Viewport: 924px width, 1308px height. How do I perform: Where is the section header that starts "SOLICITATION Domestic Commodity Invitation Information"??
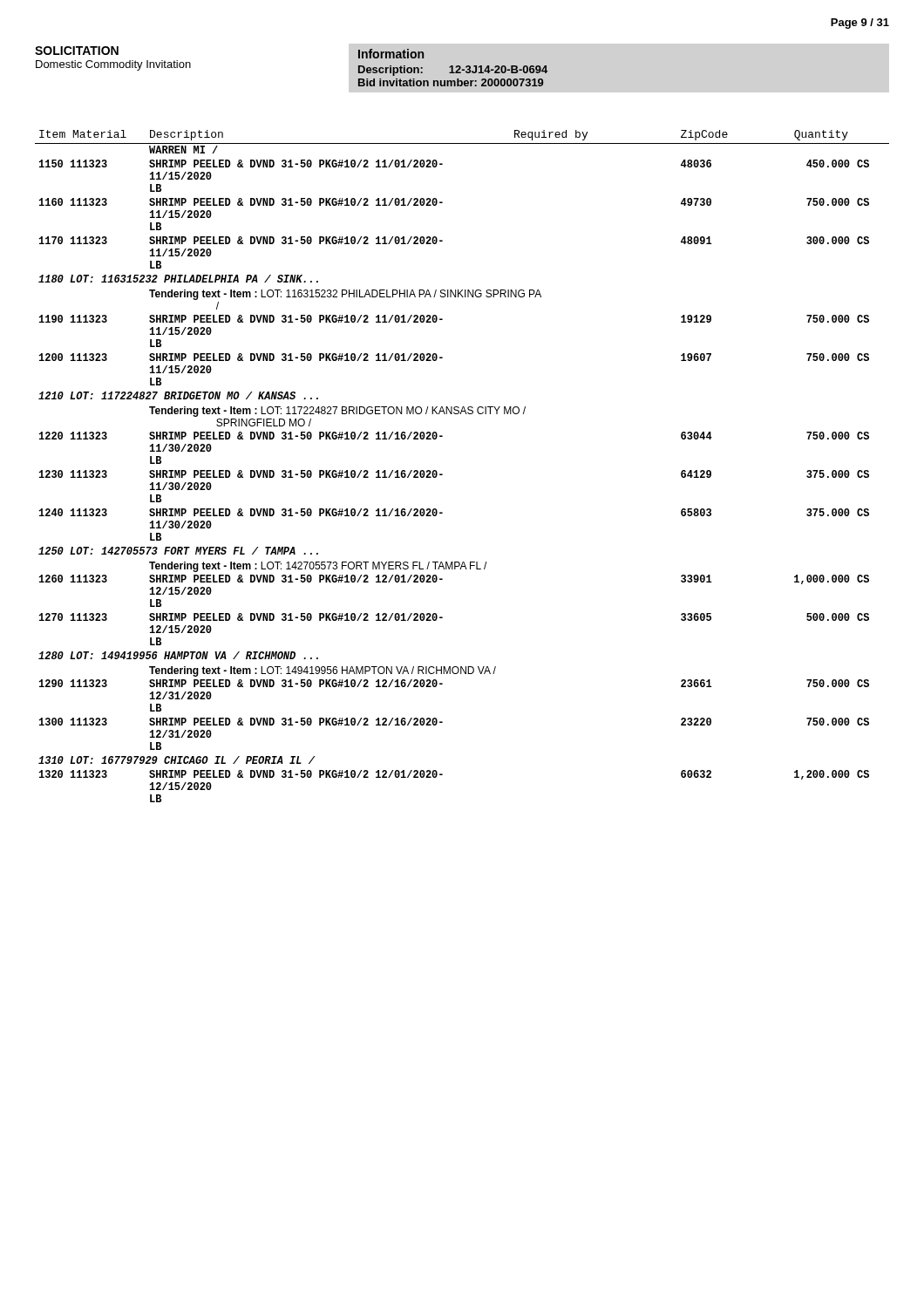point(462,68)
